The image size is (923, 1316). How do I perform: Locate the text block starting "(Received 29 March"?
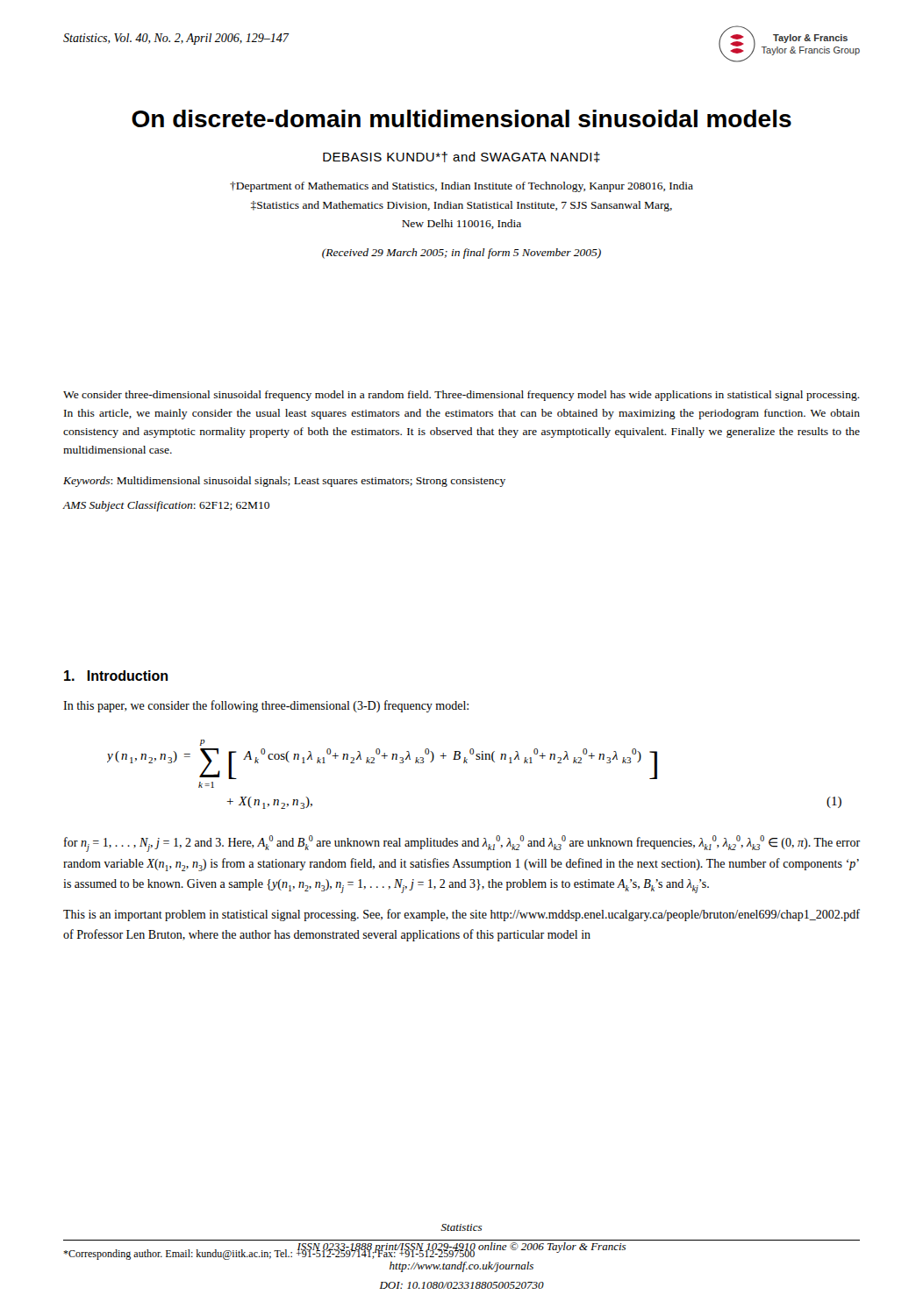(462, 252)
